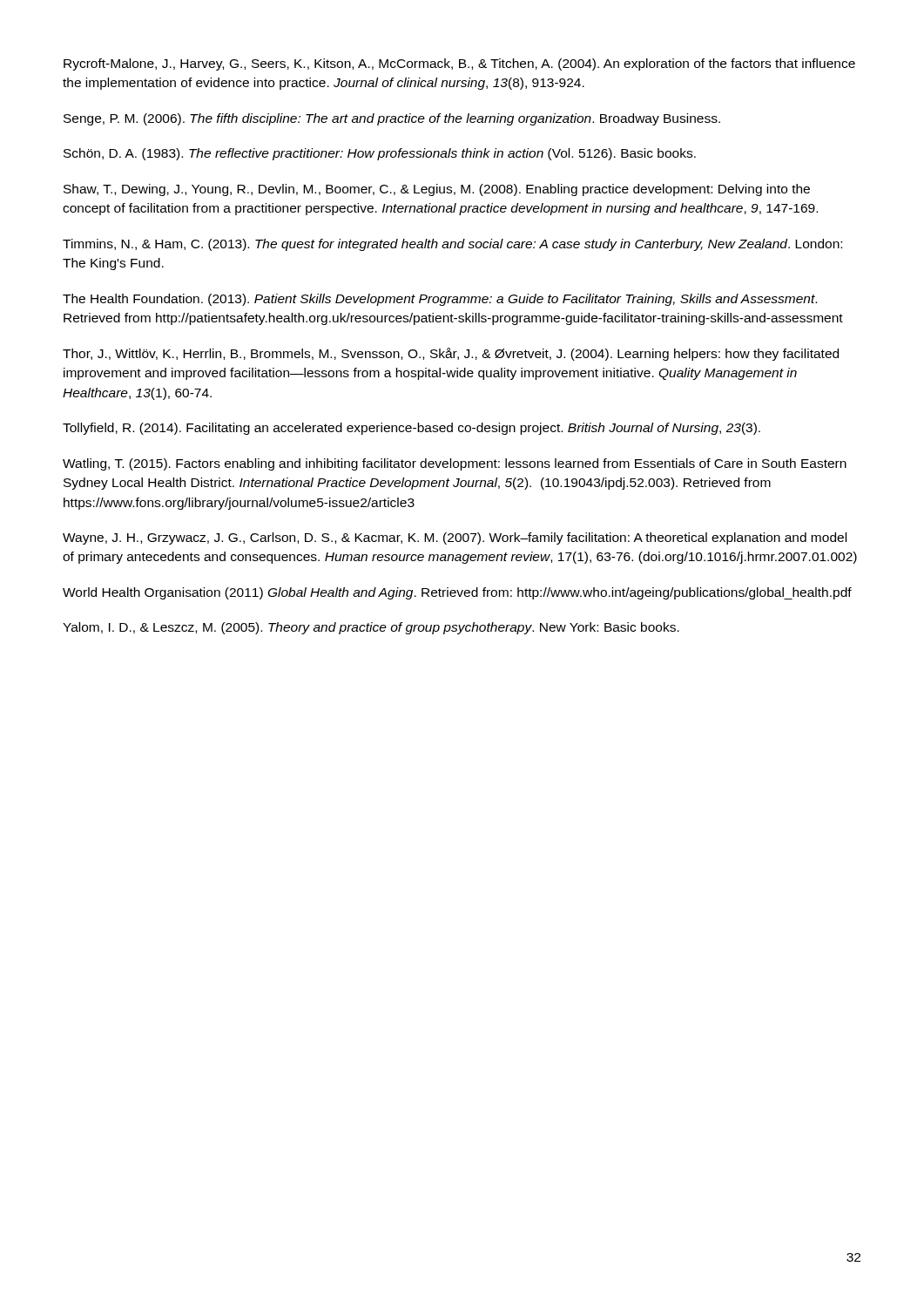
Task: Select the block starting "Thor, J., Wittlöv,"
Action: click(x=451, y=373)
